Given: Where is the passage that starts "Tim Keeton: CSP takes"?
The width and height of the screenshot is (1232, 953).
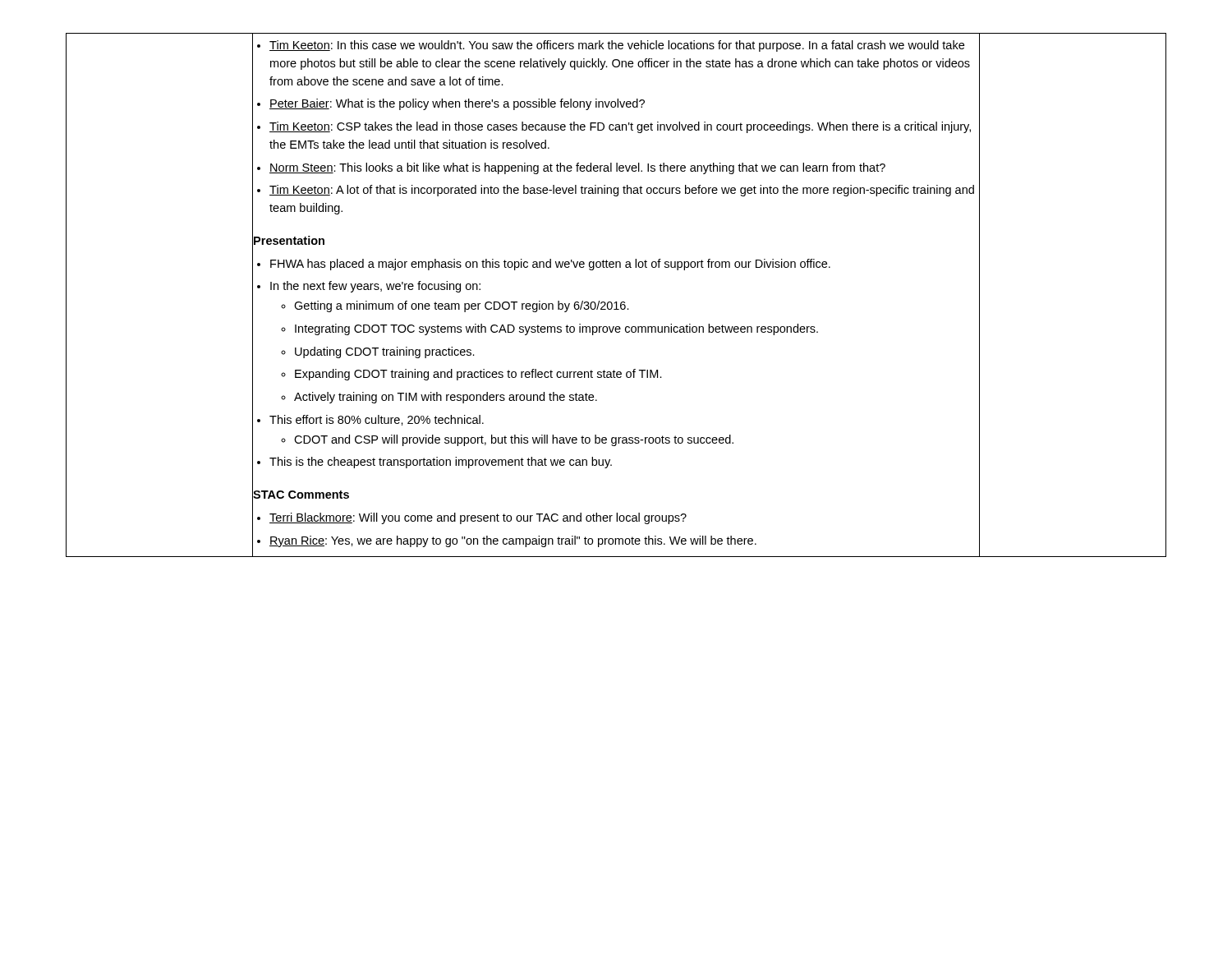Looking at the screenshot, I should tap(621, 135).
